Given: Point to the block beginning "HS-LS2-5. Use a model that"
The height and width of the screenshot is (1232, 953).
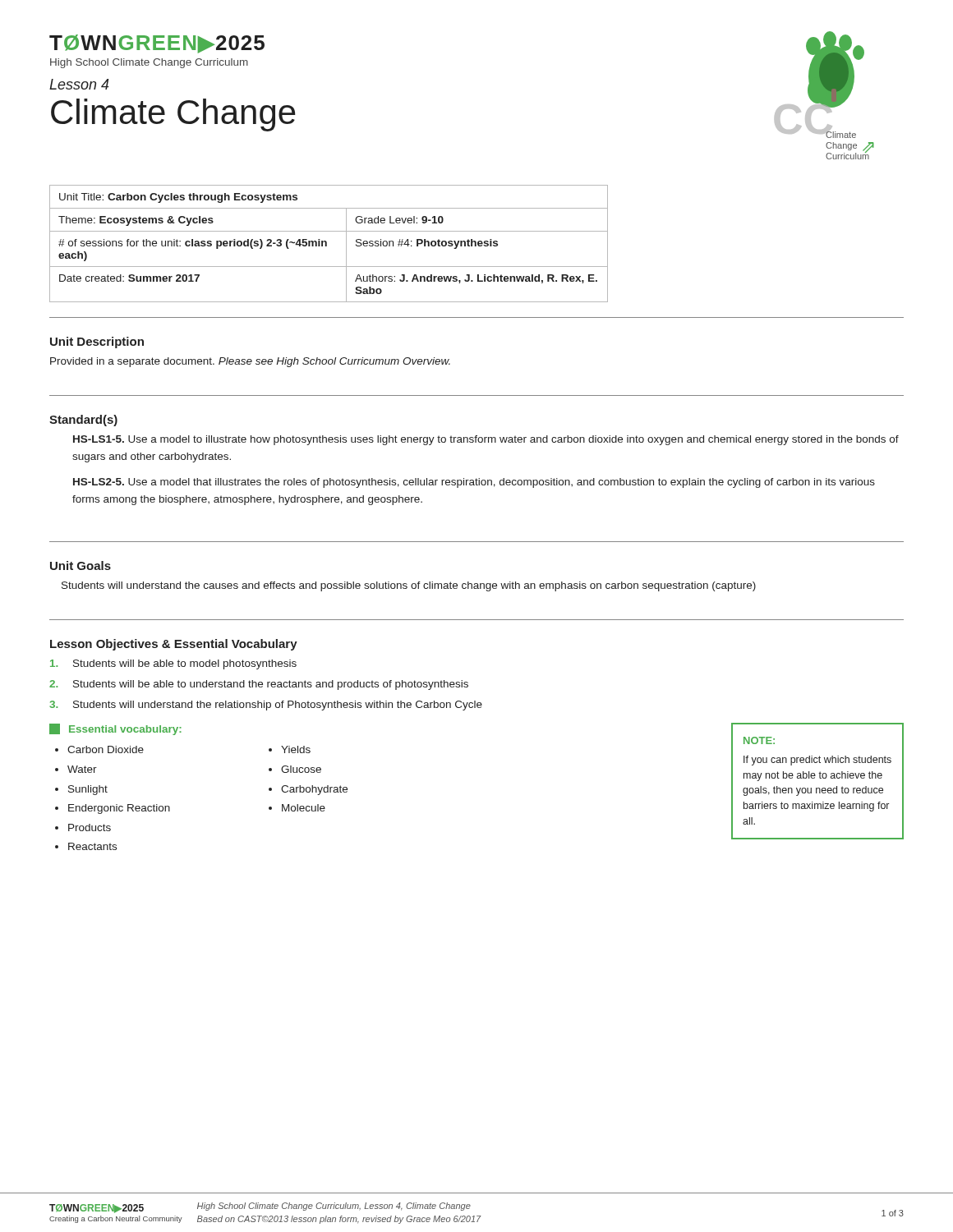Looking at the screenshot, I should click(474, 490).
